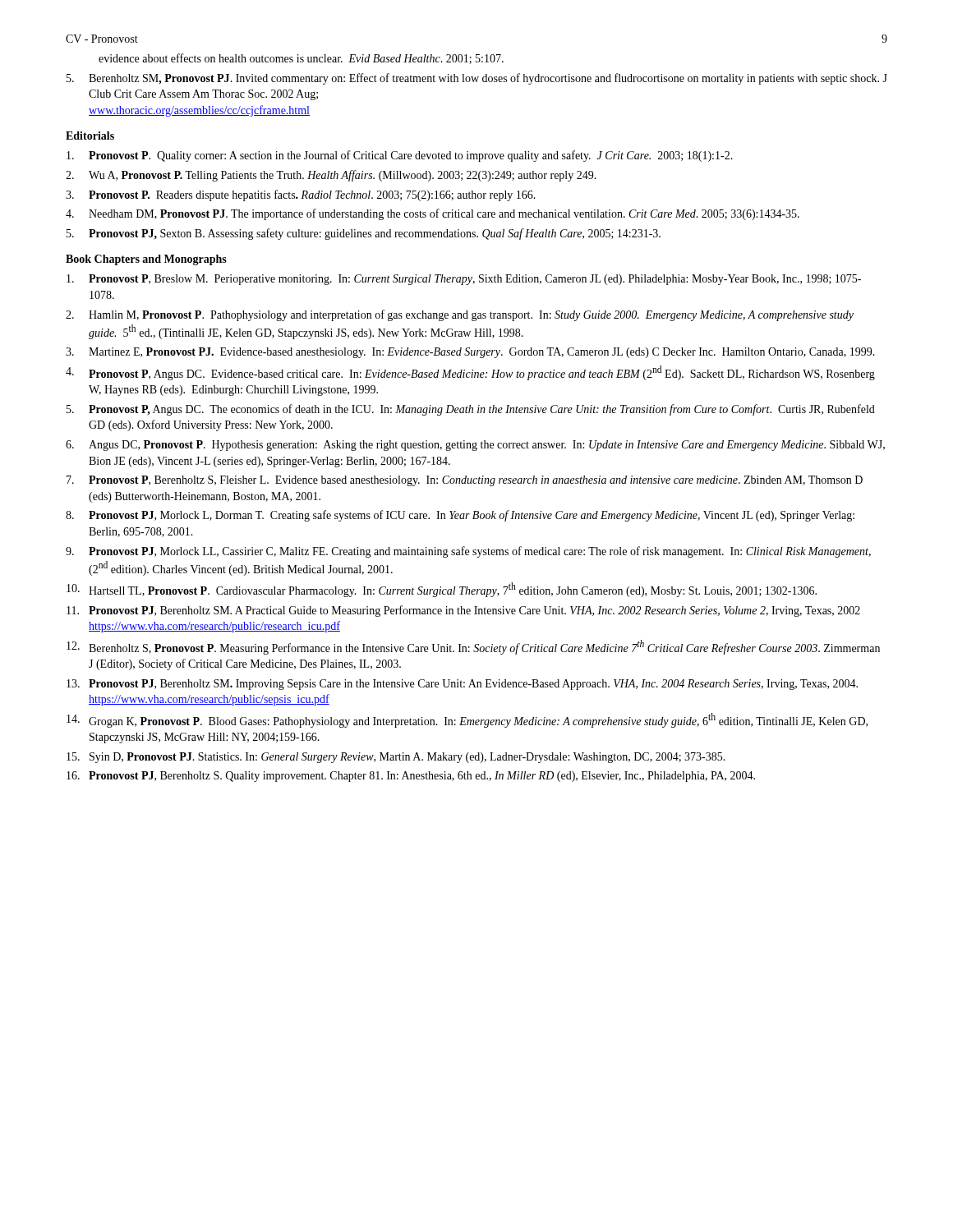The height and width of the screenshot is (1232, 953).
Task: Click on the passage starting "evidence about effects on health"
Action: click(x=301, y=59)
